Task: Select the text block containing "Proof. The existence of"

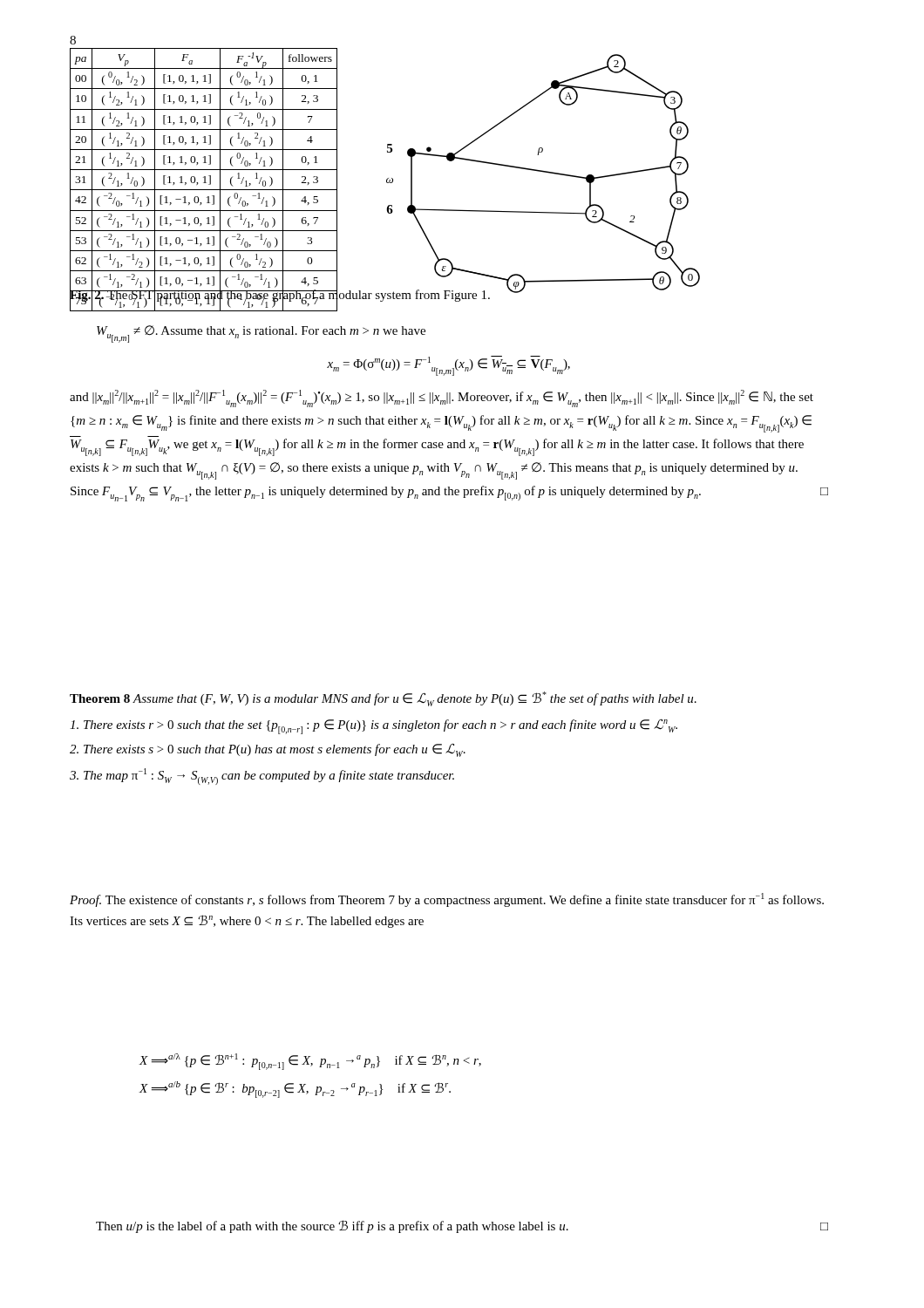Action: pyautogui.click(x=449, y=911)
